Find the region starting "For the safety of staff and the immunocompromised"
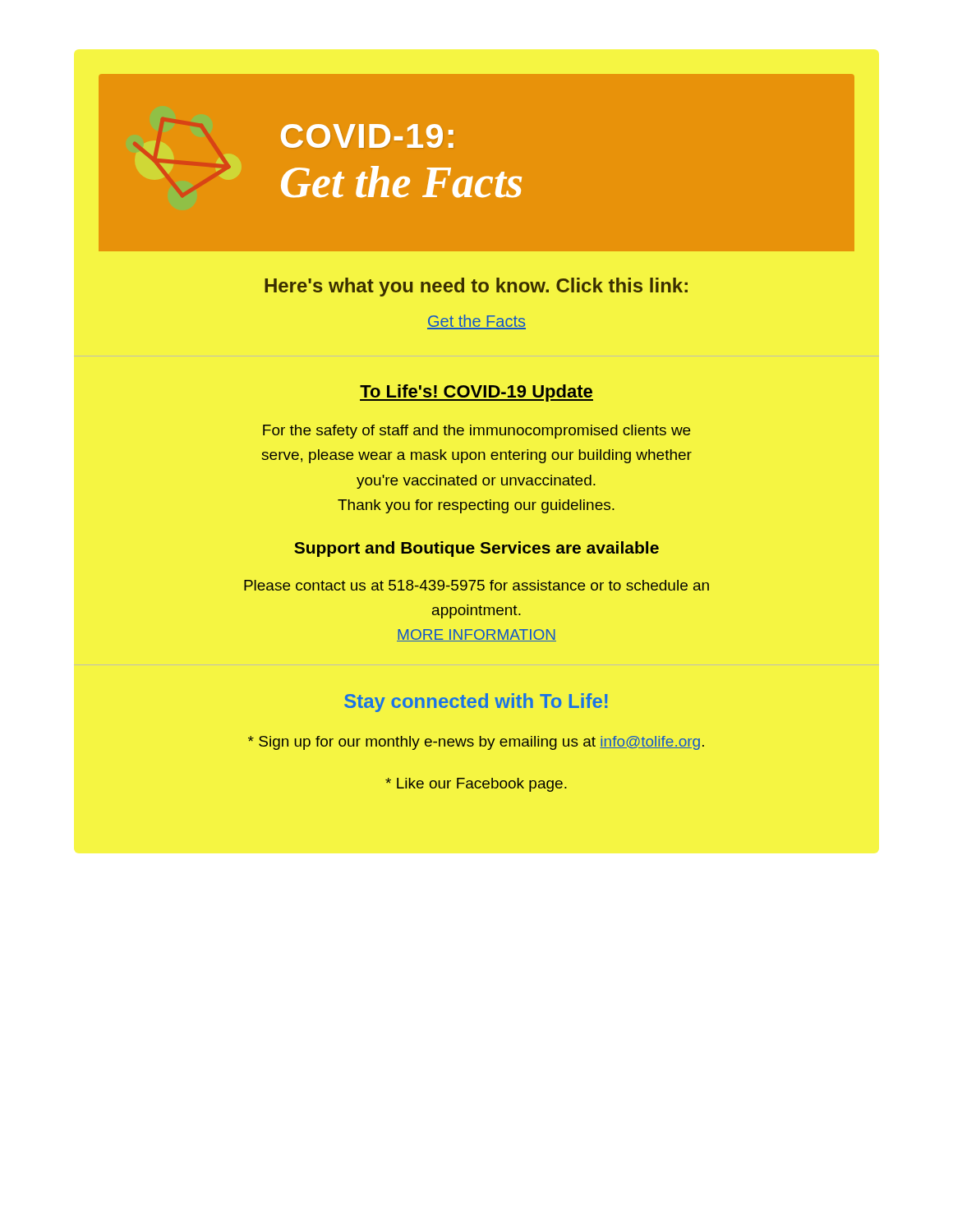This screenshot has width=953, height=1232. point(476,468)
